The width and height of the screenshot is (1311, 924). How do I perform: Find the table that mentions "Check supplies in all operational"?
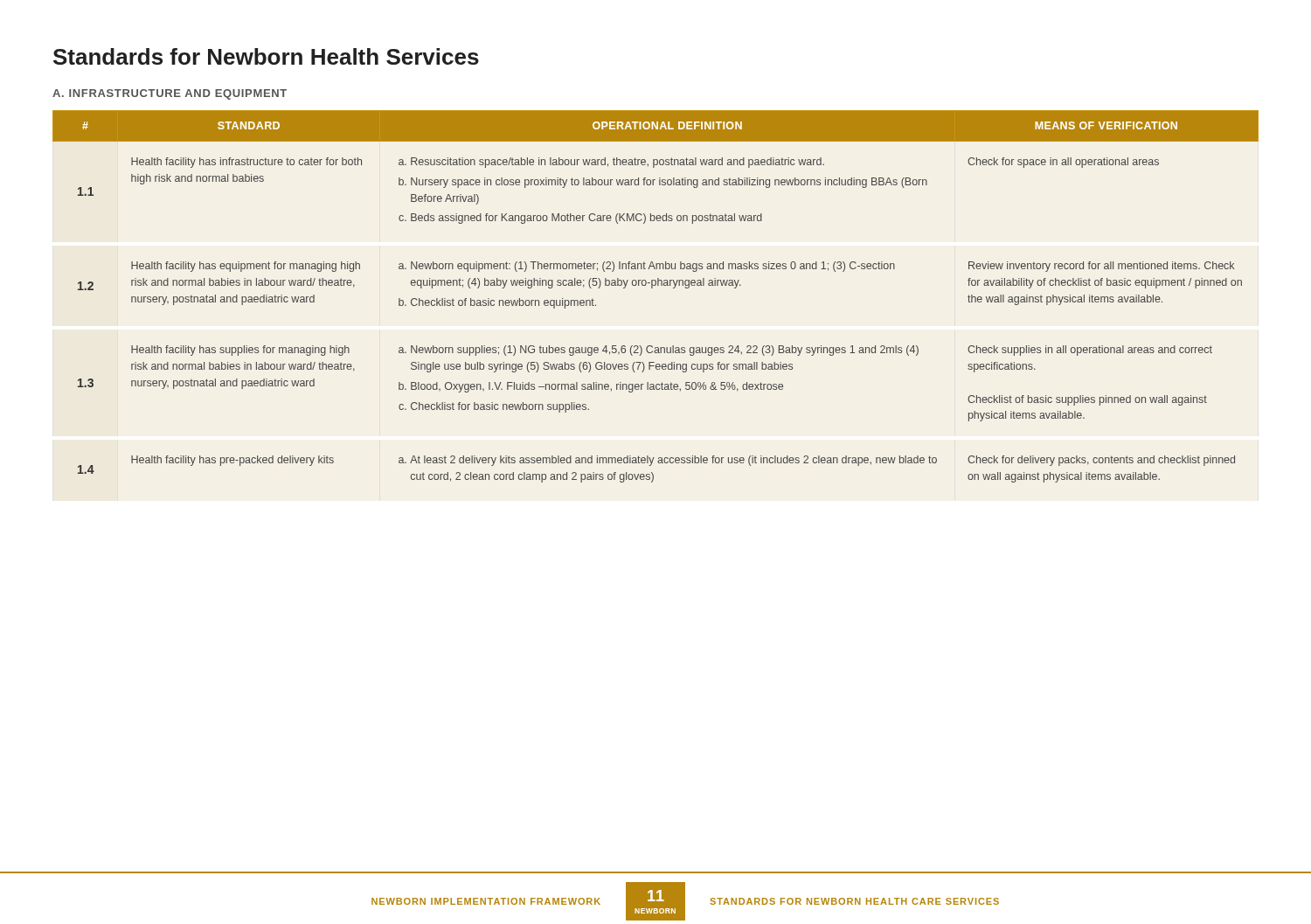point(656,307)
